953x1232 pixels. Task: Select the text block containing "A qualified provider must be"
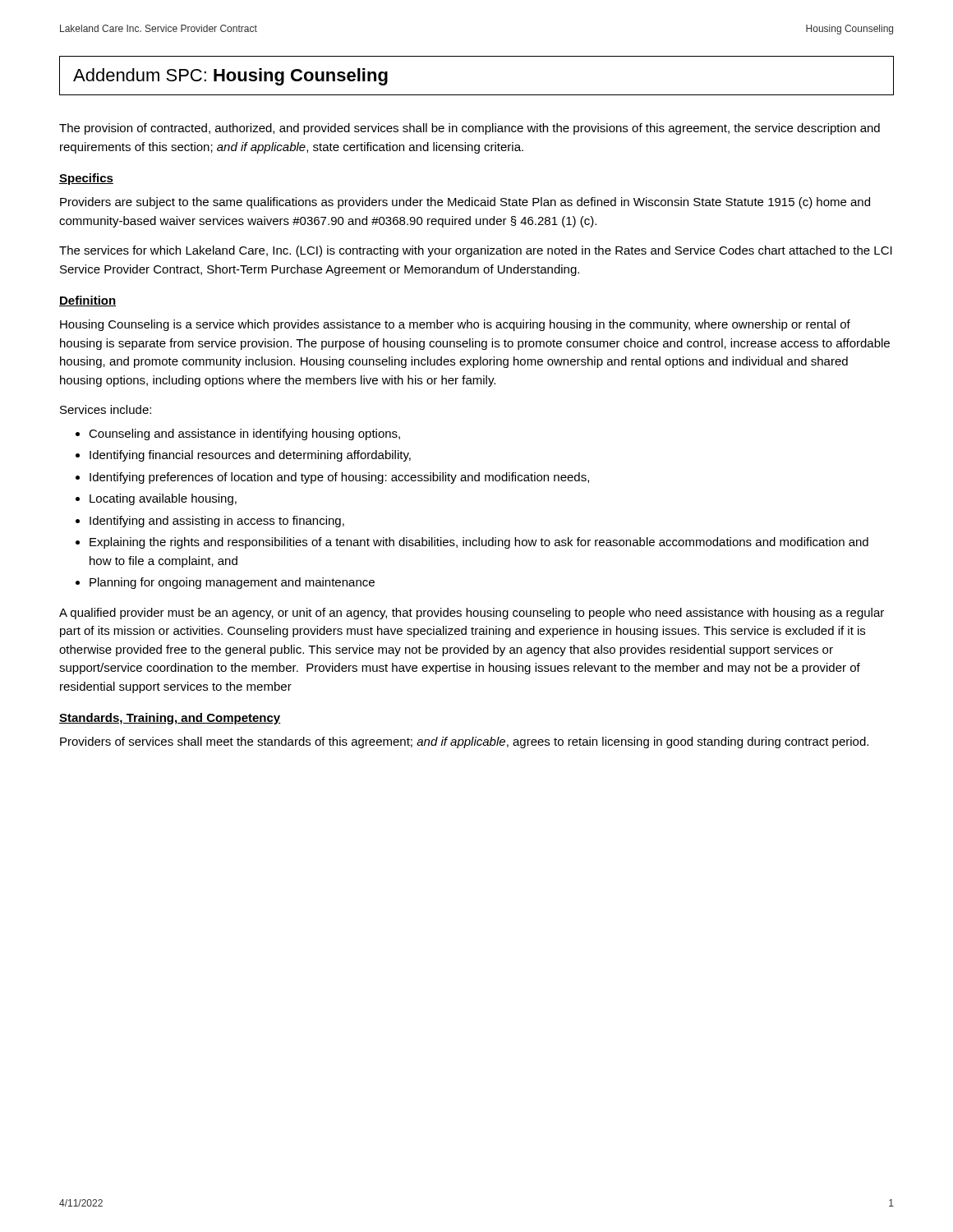[472, 649]
